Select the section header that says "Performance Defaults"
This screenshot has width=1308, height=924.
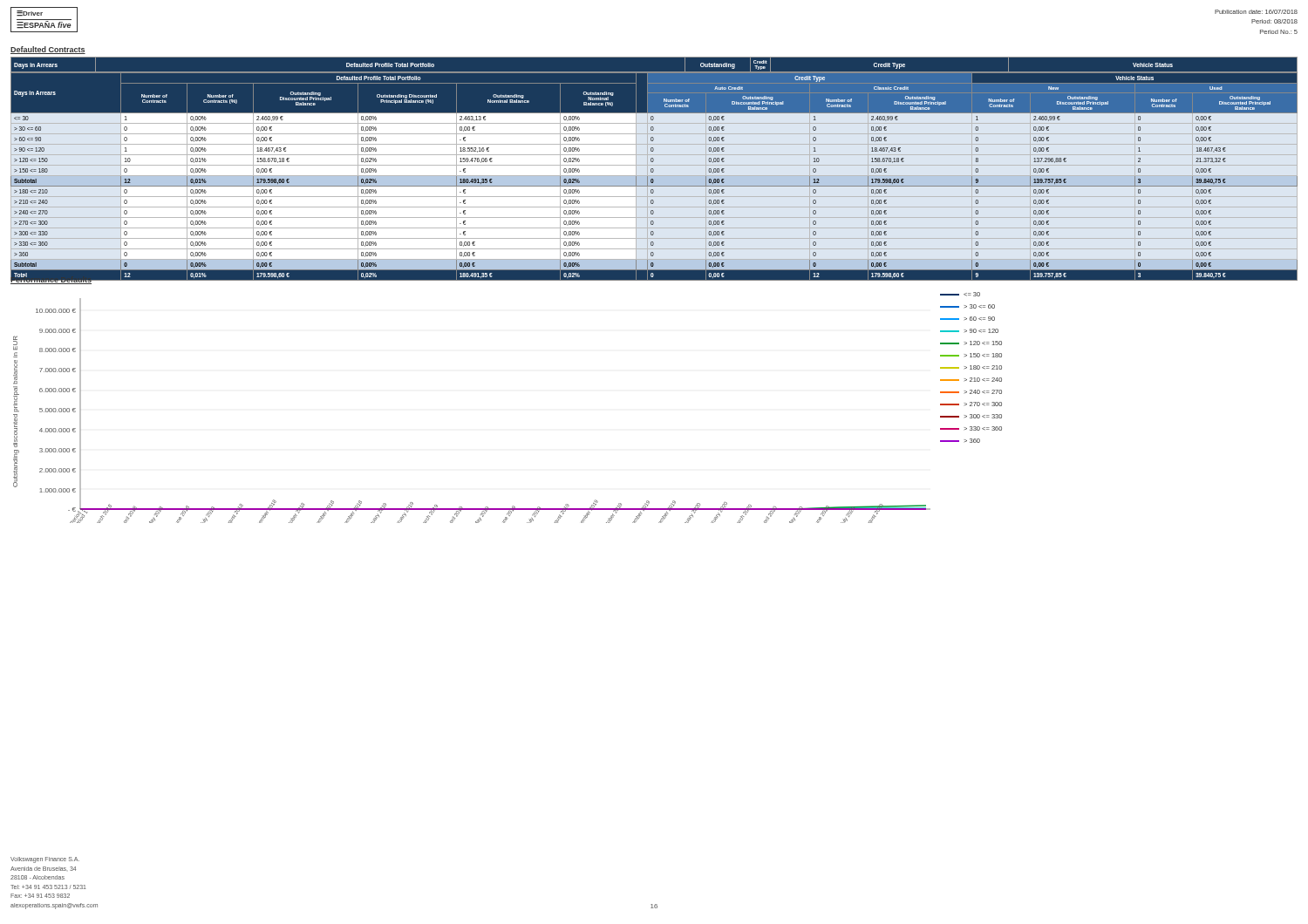point(51,280)
